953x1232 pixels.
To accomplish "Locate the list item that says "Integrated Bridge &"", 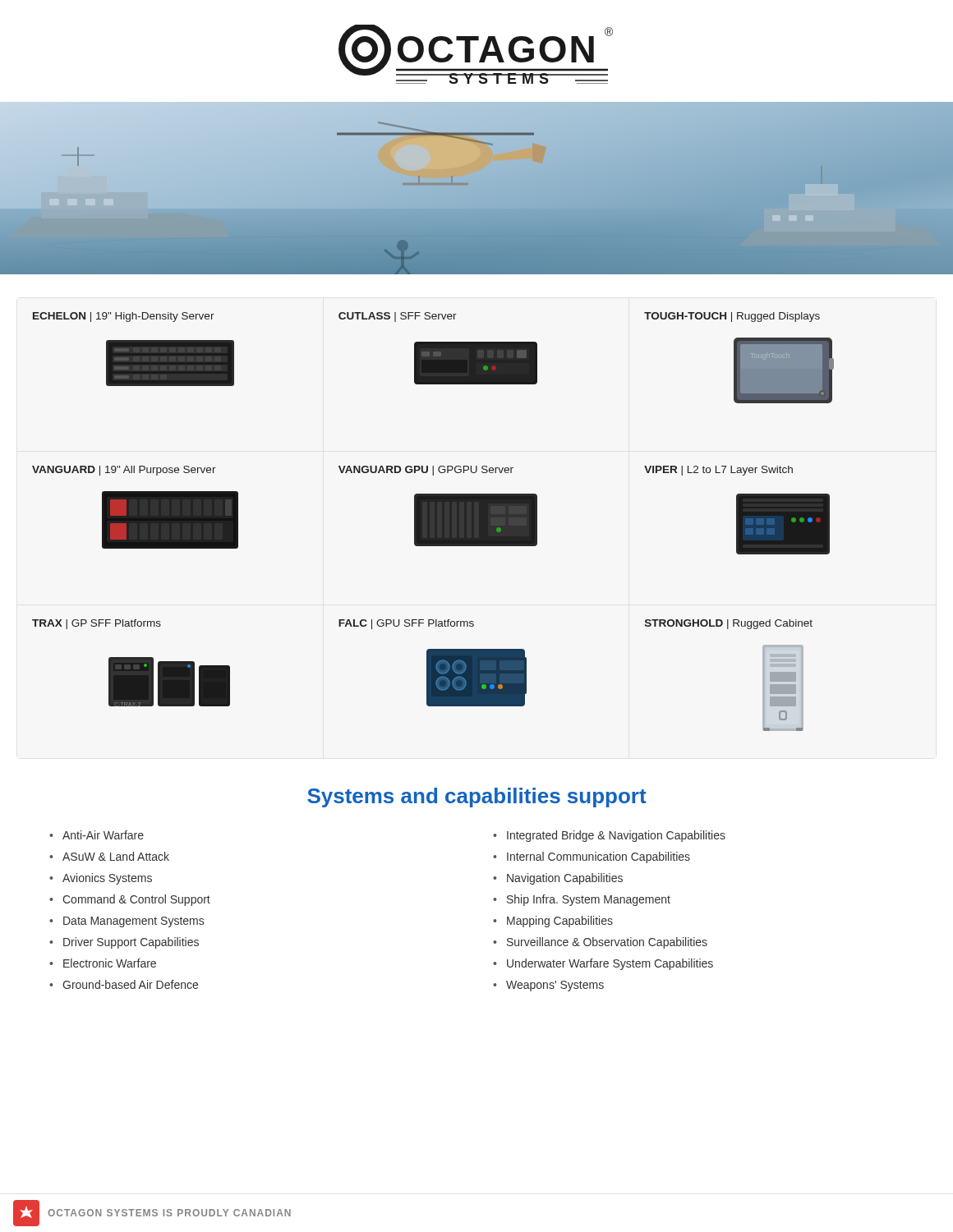I will pos(616,835).
